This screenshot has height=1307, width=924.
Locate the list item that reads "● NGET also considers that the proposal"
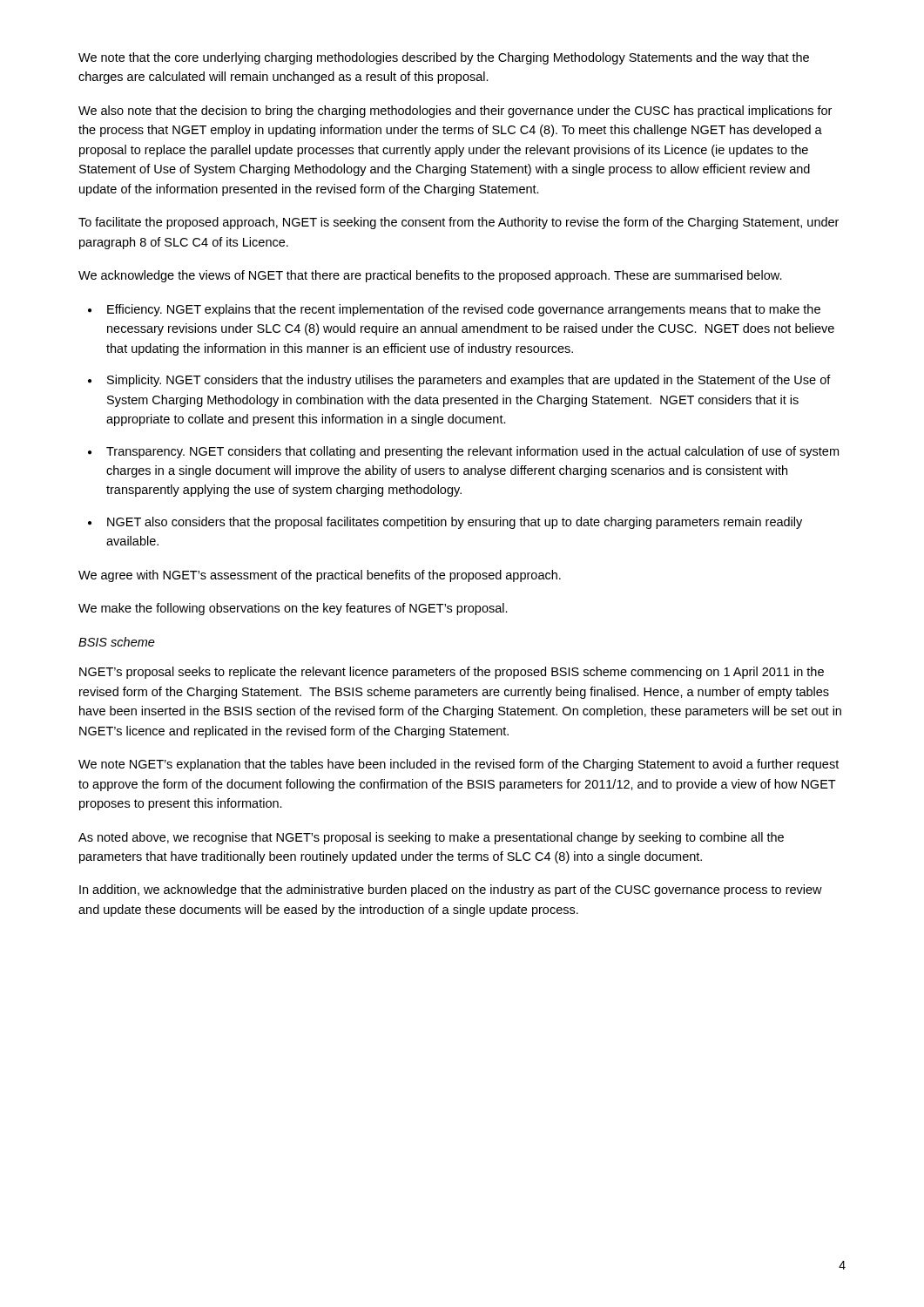point(462,532)
